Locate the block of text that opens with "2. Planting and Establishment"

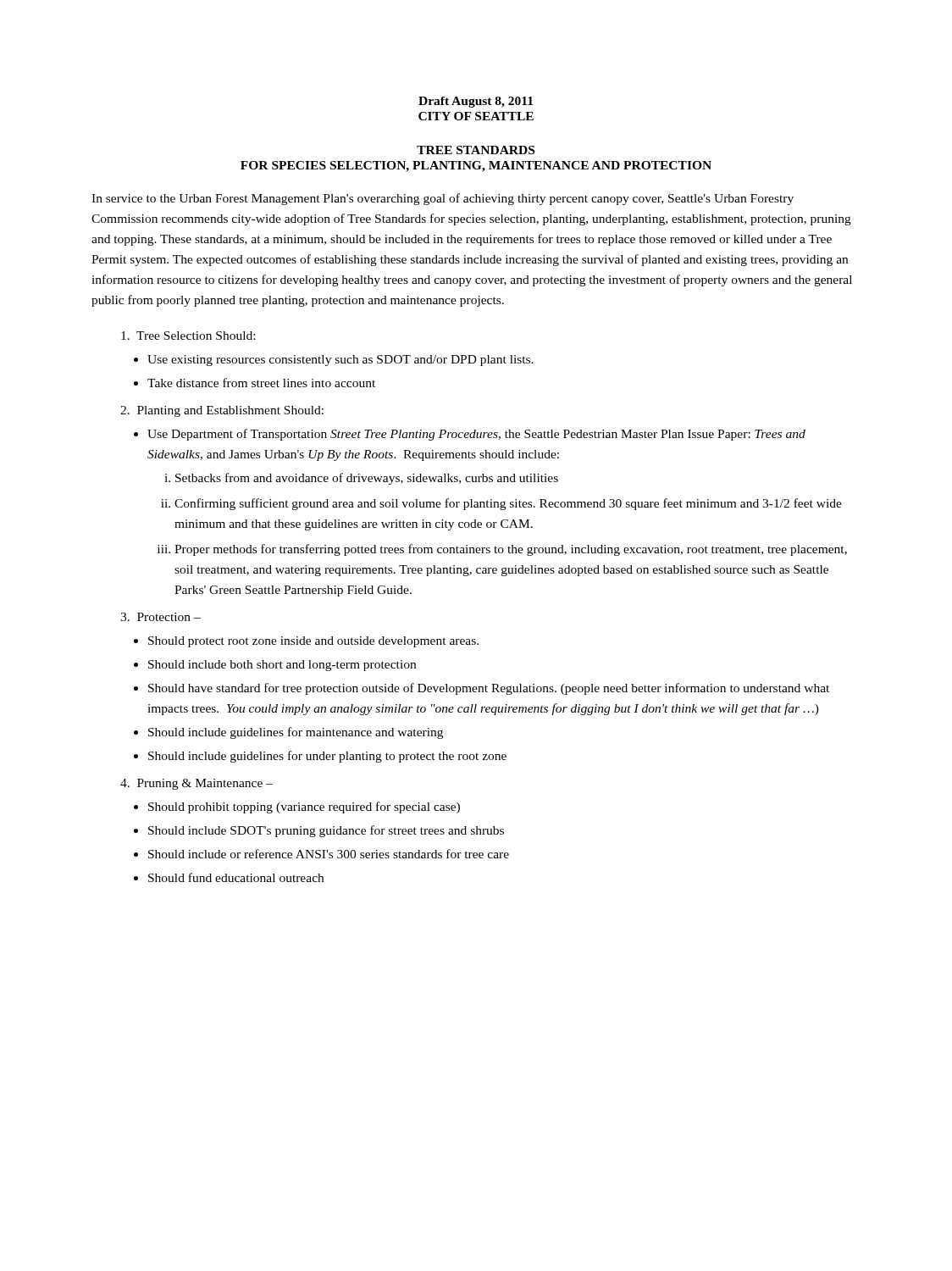tap(480, 500)
